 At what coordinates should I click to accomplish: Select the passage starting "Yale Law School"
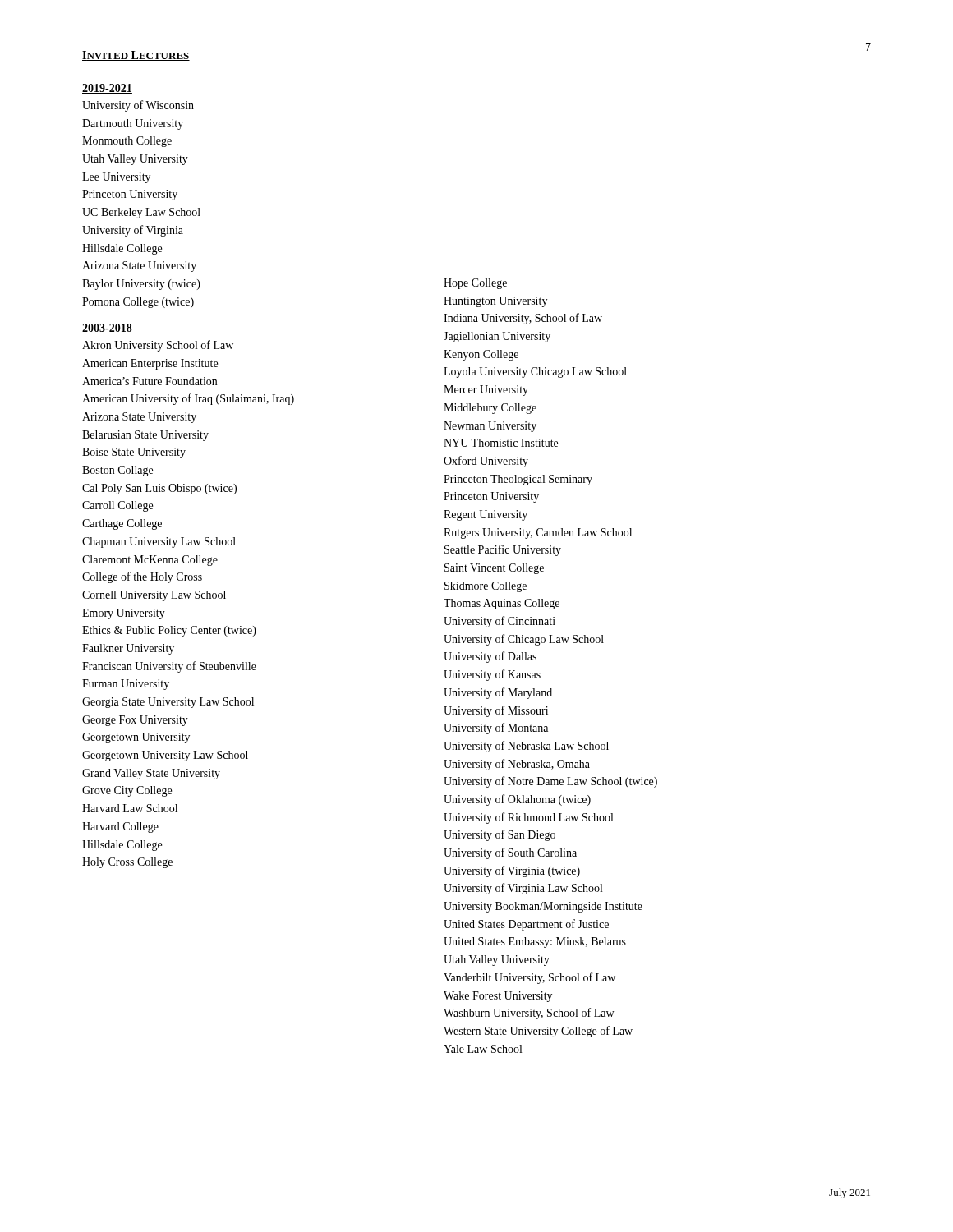click(x=483, y=1049)
